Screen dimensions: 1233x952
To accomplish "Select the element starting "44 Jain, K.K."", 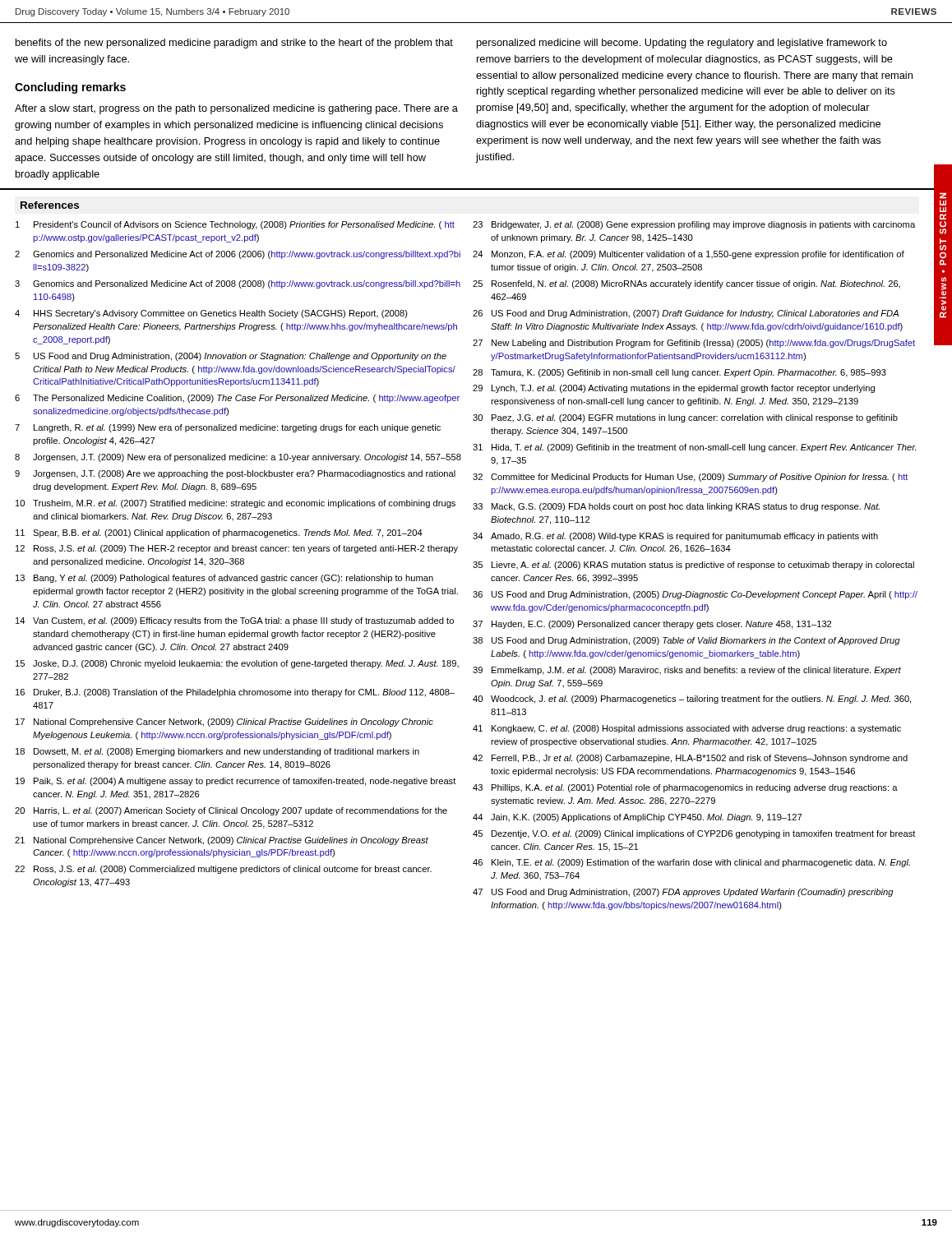I will 637,818.
